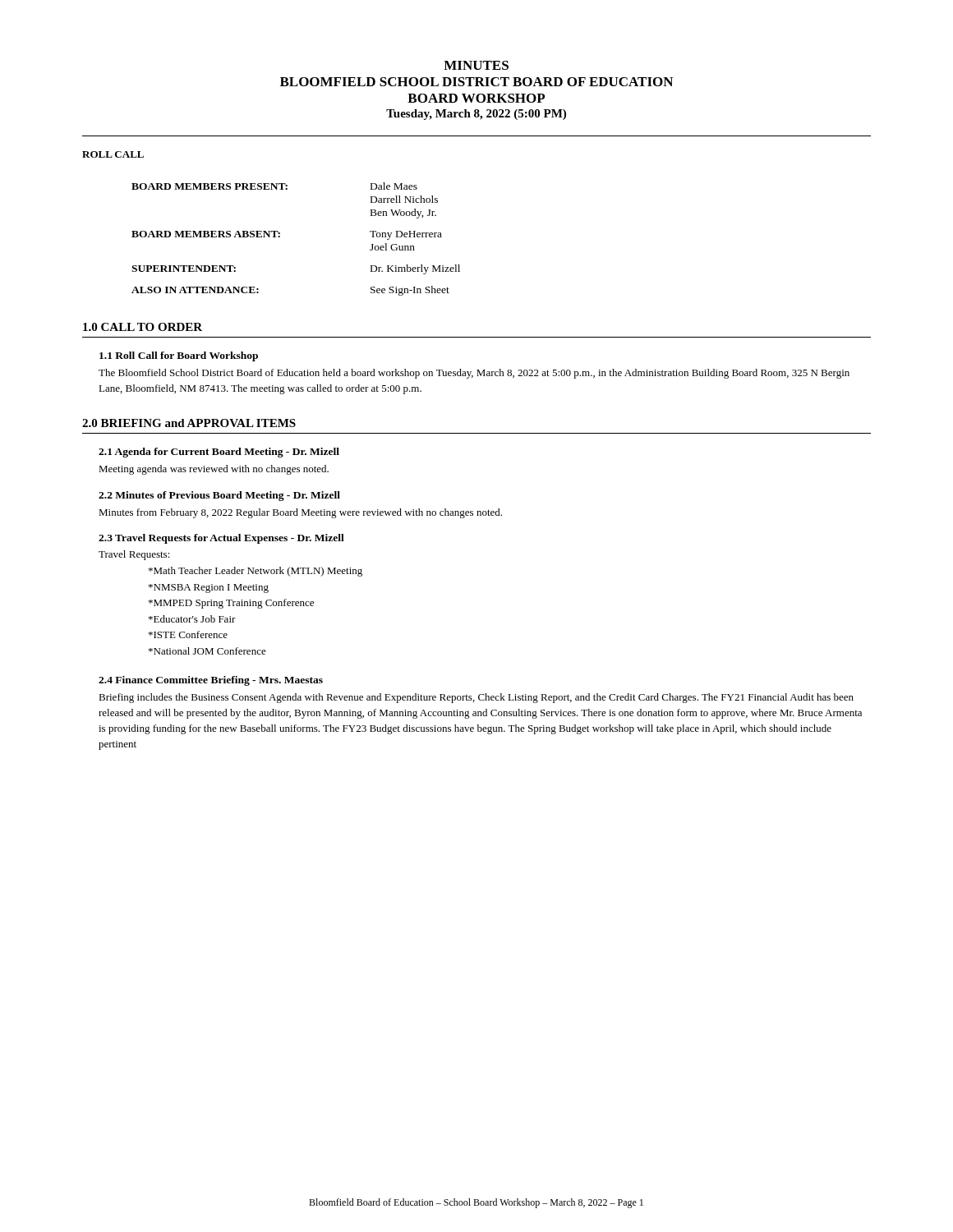Select the region starting "BOARD MEMBERS PRESENT: Dale MaesDarrell NicholsBen"

pyautogui.click(x=274, y=186)
